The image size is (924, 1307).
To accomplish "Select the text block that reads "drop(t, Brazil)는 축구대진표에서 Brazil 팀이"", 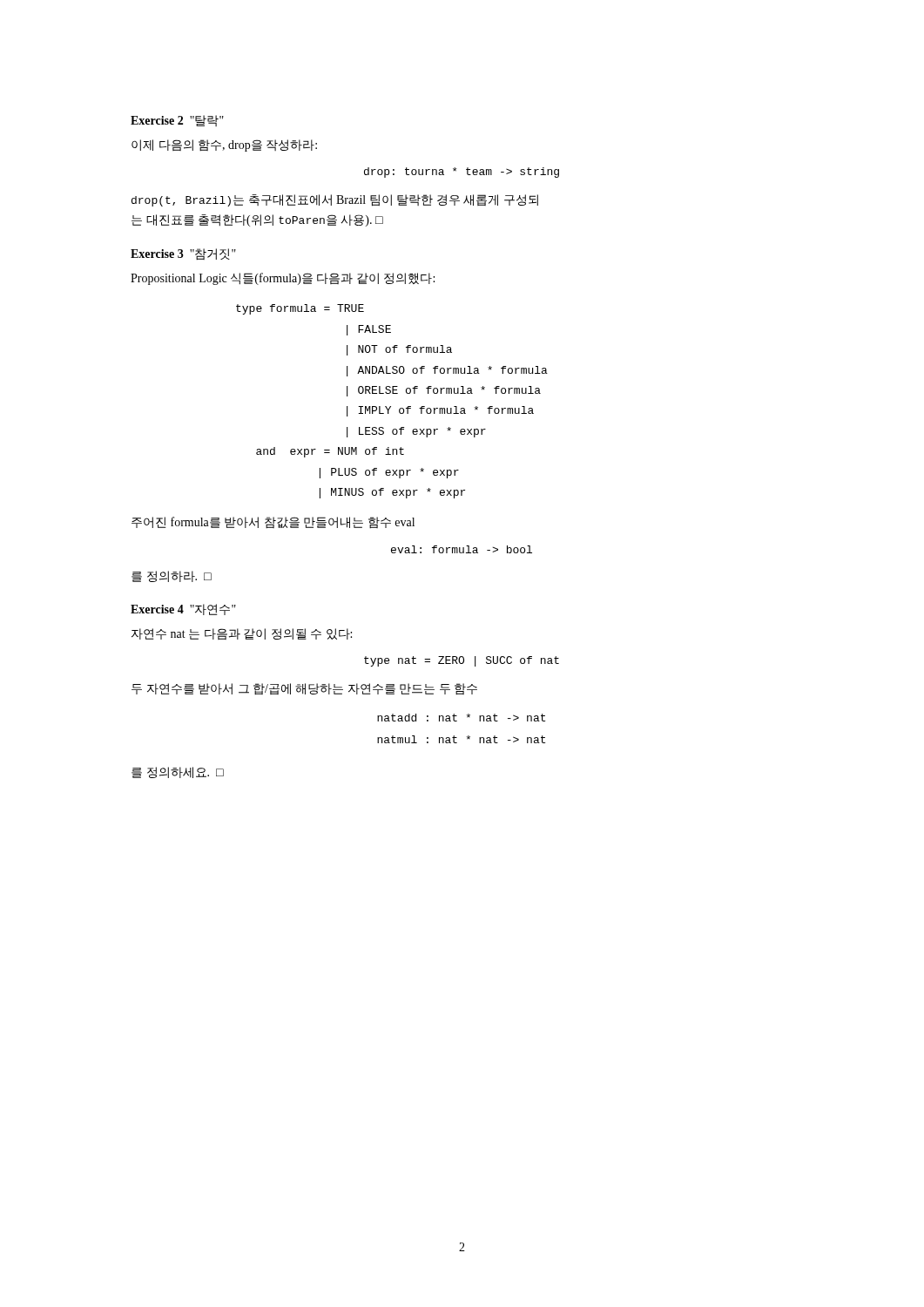I will [335, 211].
